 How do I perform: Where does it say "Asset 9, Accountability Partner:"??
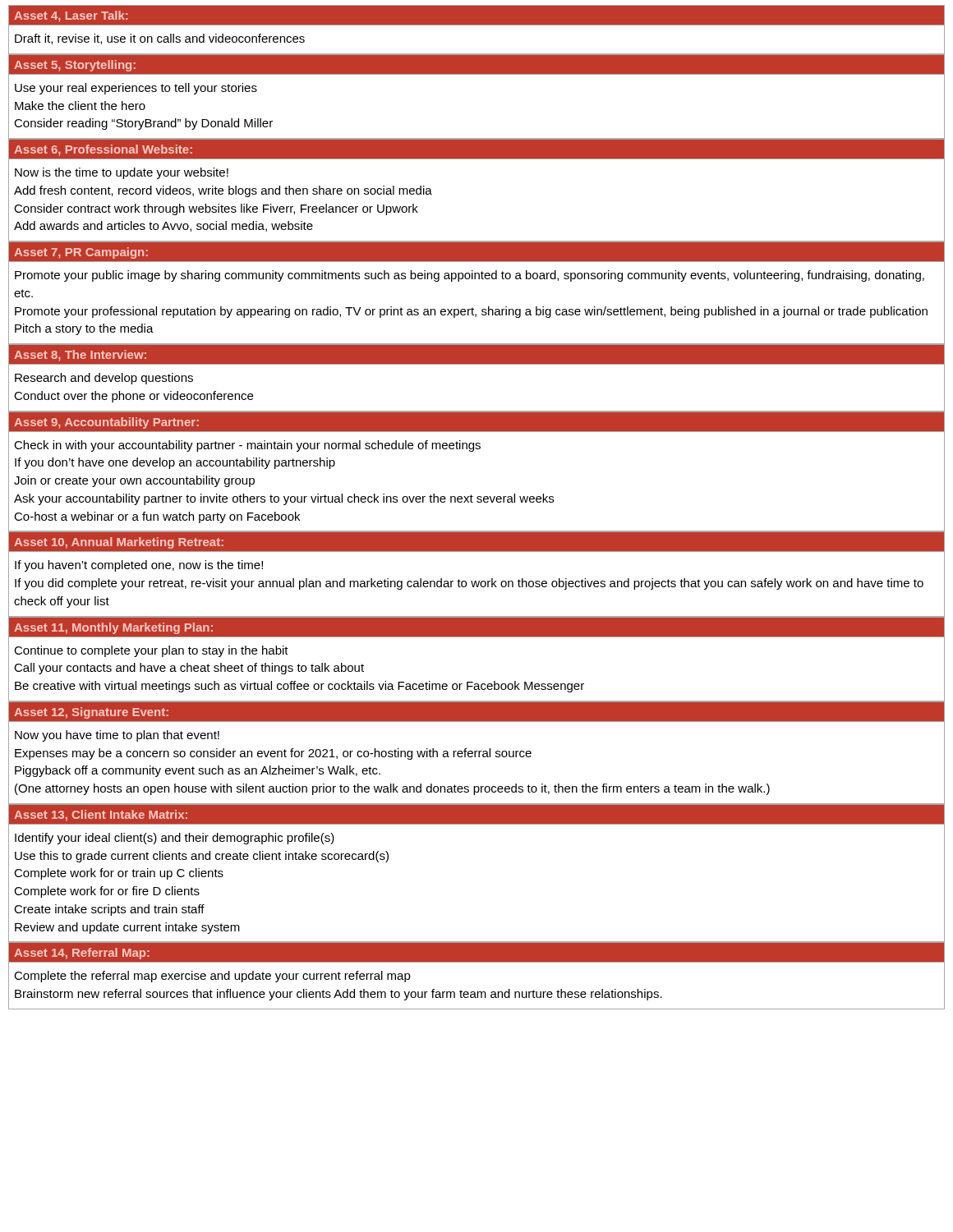[x=107, y=421]
